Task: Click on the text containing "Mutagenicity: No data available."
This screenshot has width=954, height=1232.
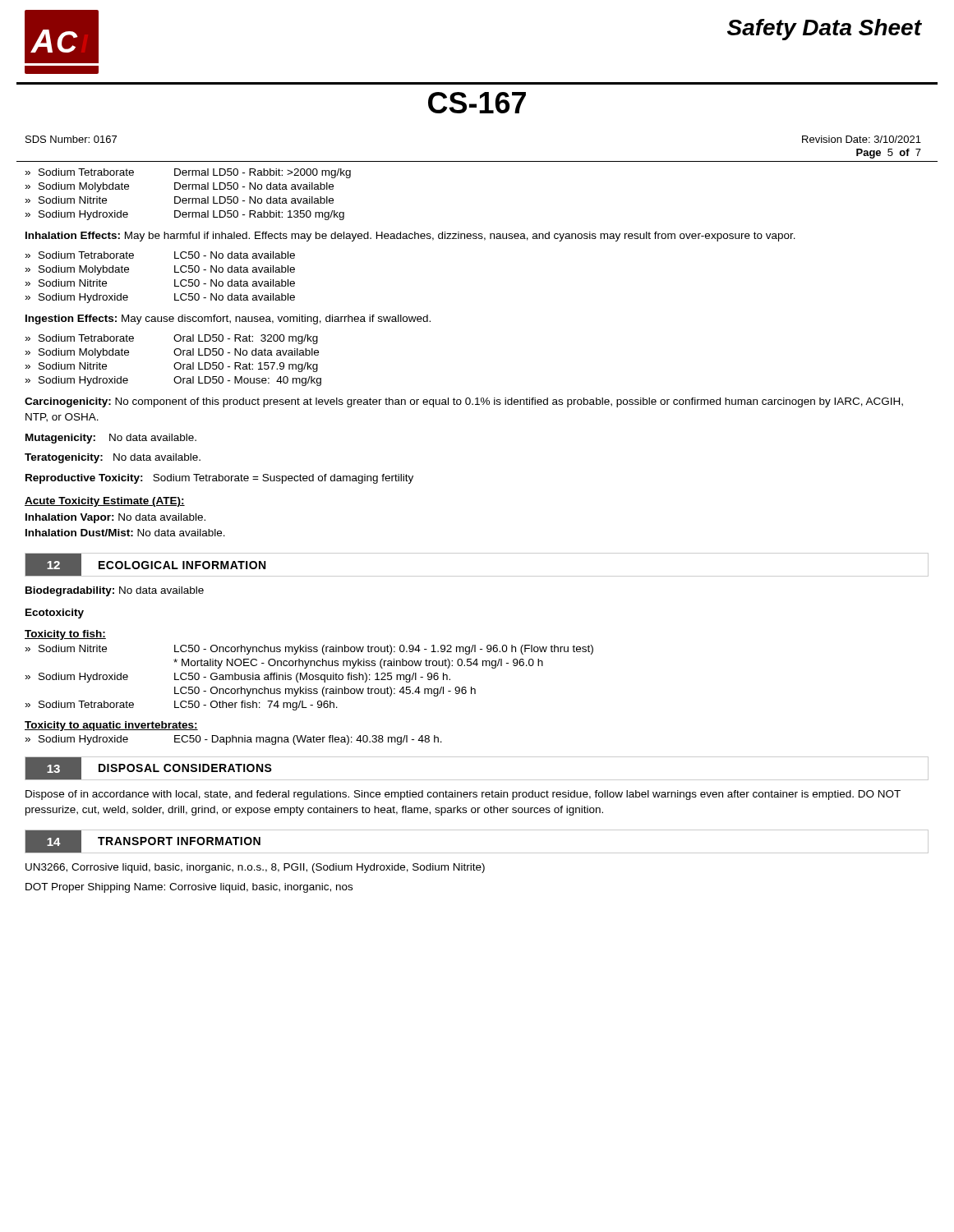Action: pos(111,437)
